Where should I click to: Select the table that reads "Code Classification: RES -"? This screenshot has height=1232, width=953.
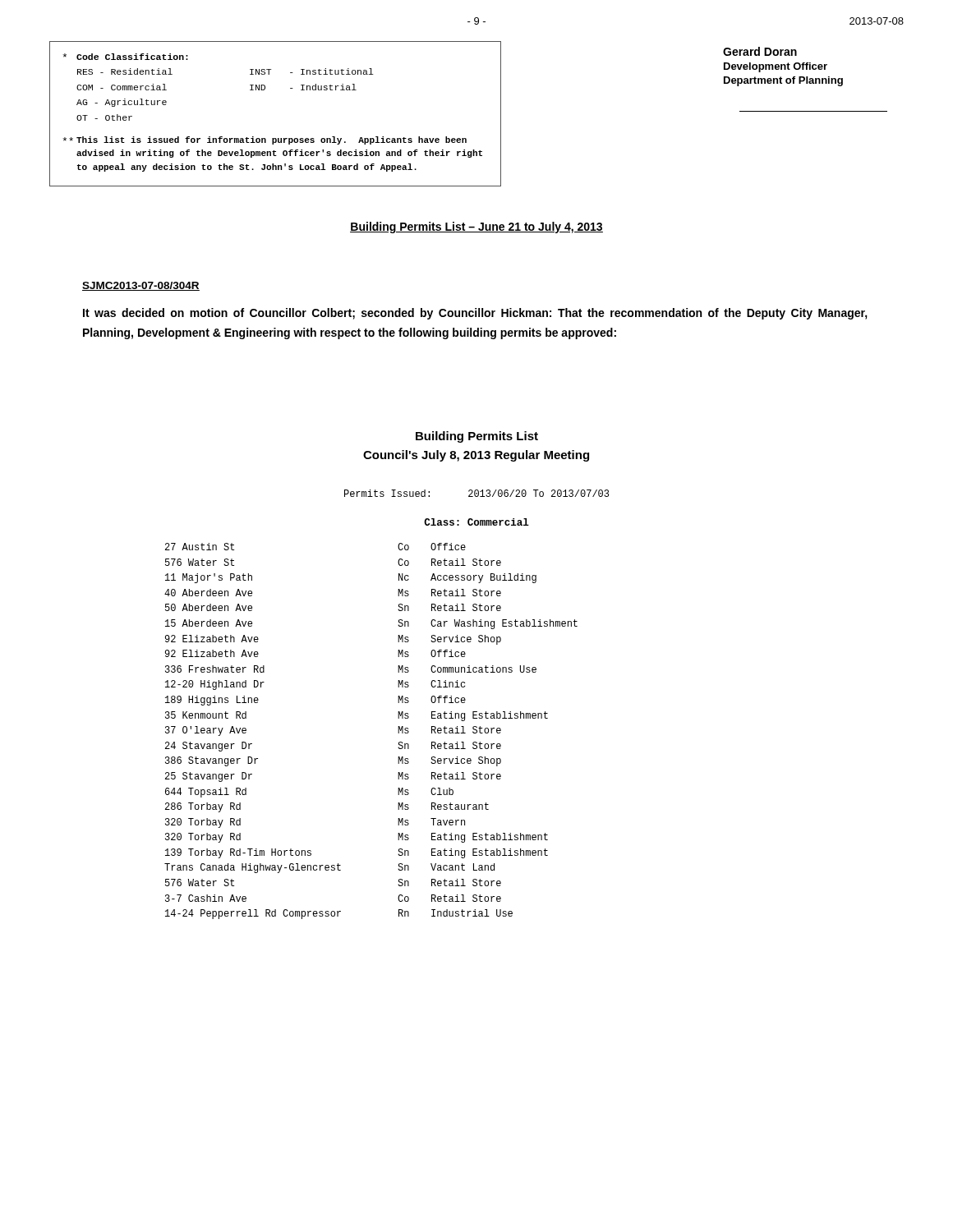coord(275,114)
